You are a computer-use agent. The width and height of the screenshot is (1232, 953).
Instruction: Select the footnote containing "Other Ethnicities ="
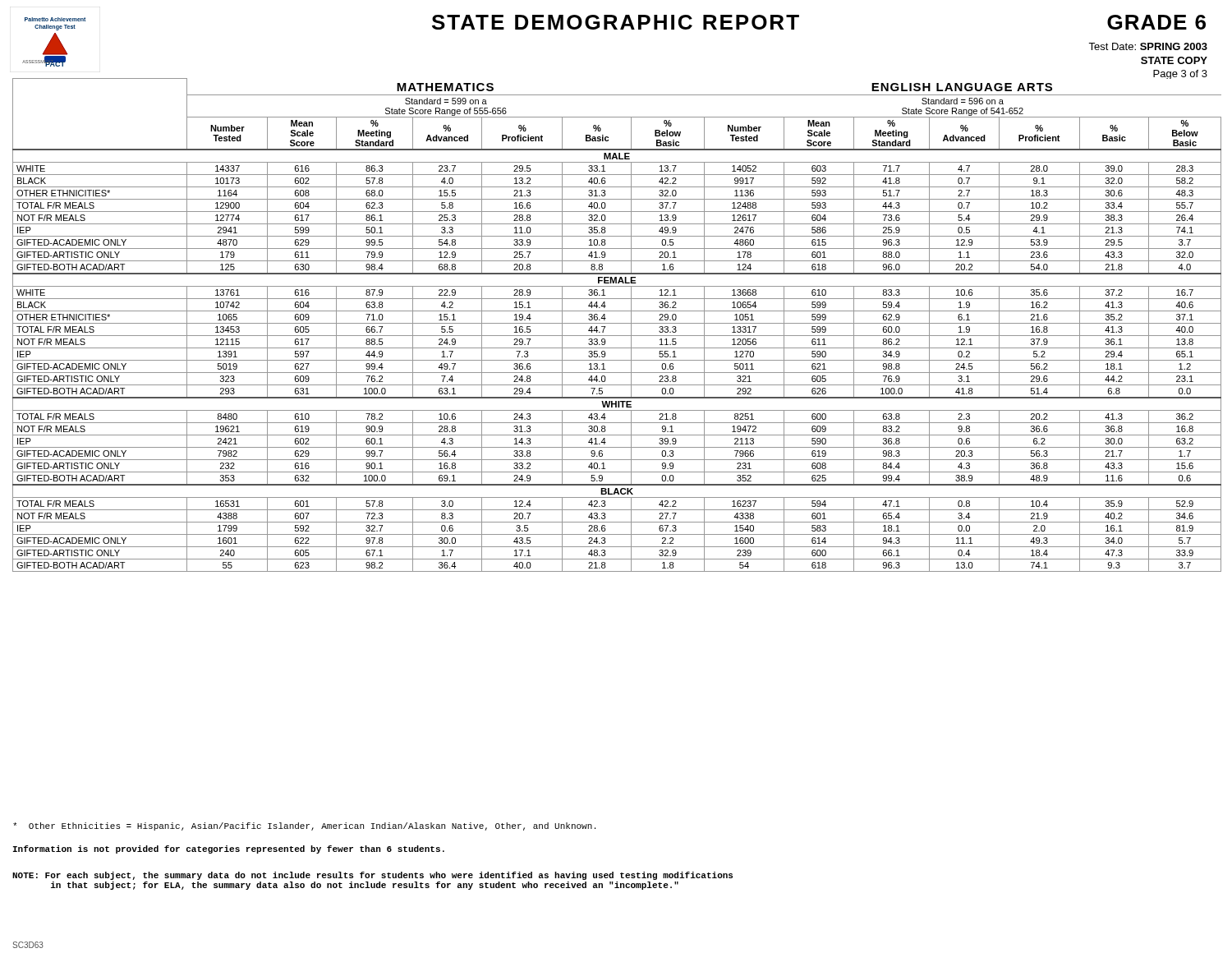coord(305,826)
